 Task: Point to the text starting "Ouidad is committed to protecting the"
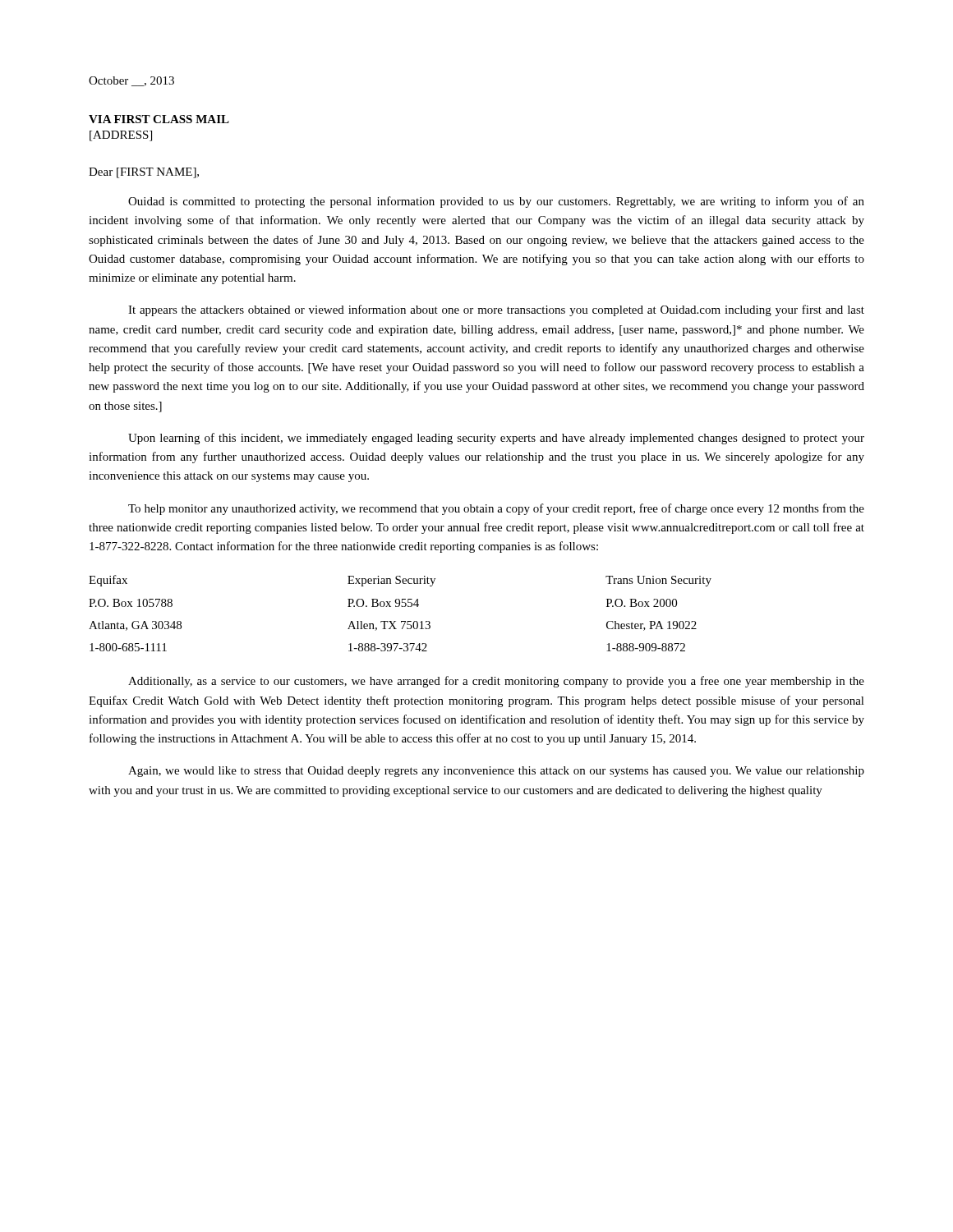(x=476, y=239)
